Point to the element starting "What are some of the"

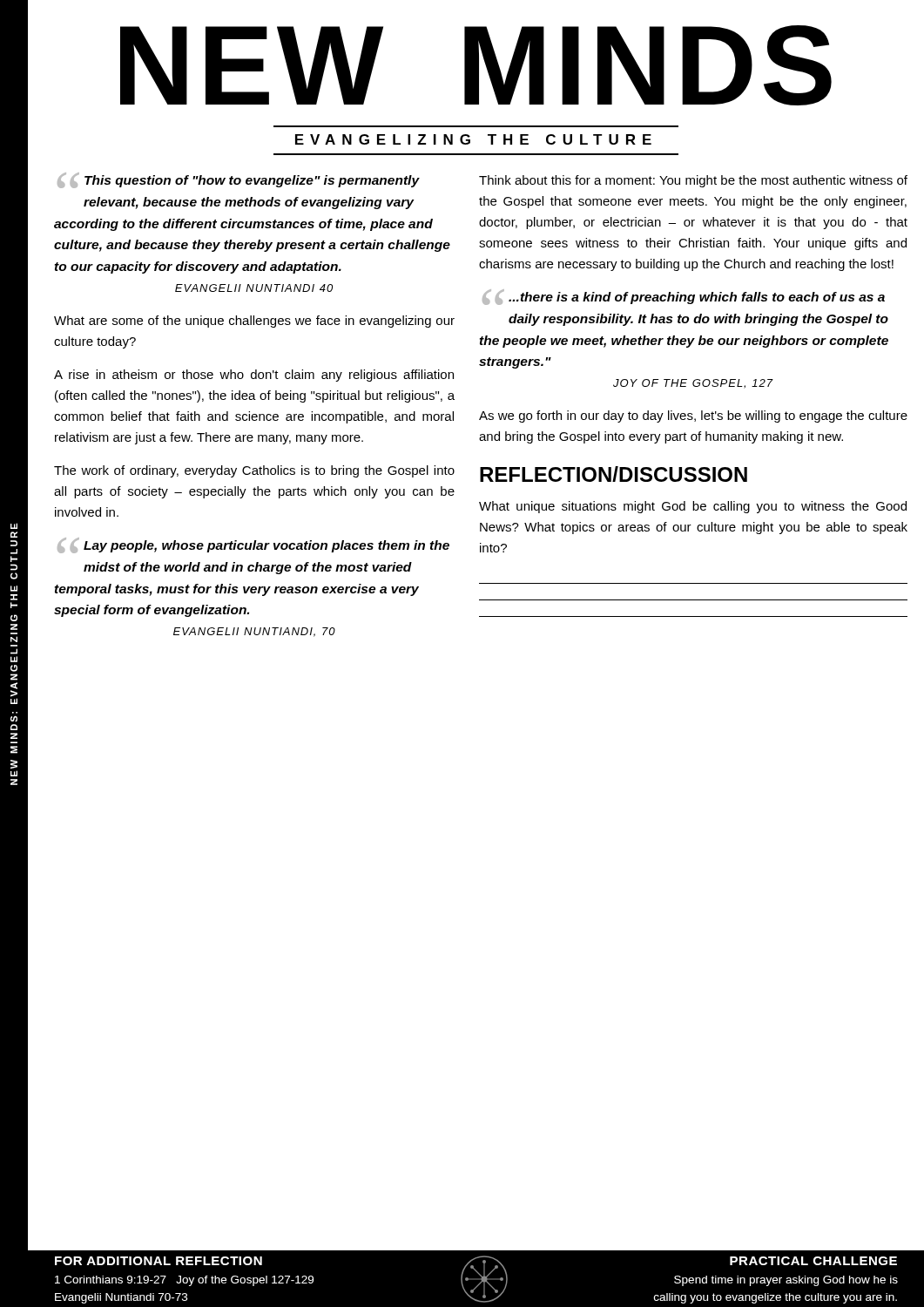pyautogui.click(x=254, y=331)
